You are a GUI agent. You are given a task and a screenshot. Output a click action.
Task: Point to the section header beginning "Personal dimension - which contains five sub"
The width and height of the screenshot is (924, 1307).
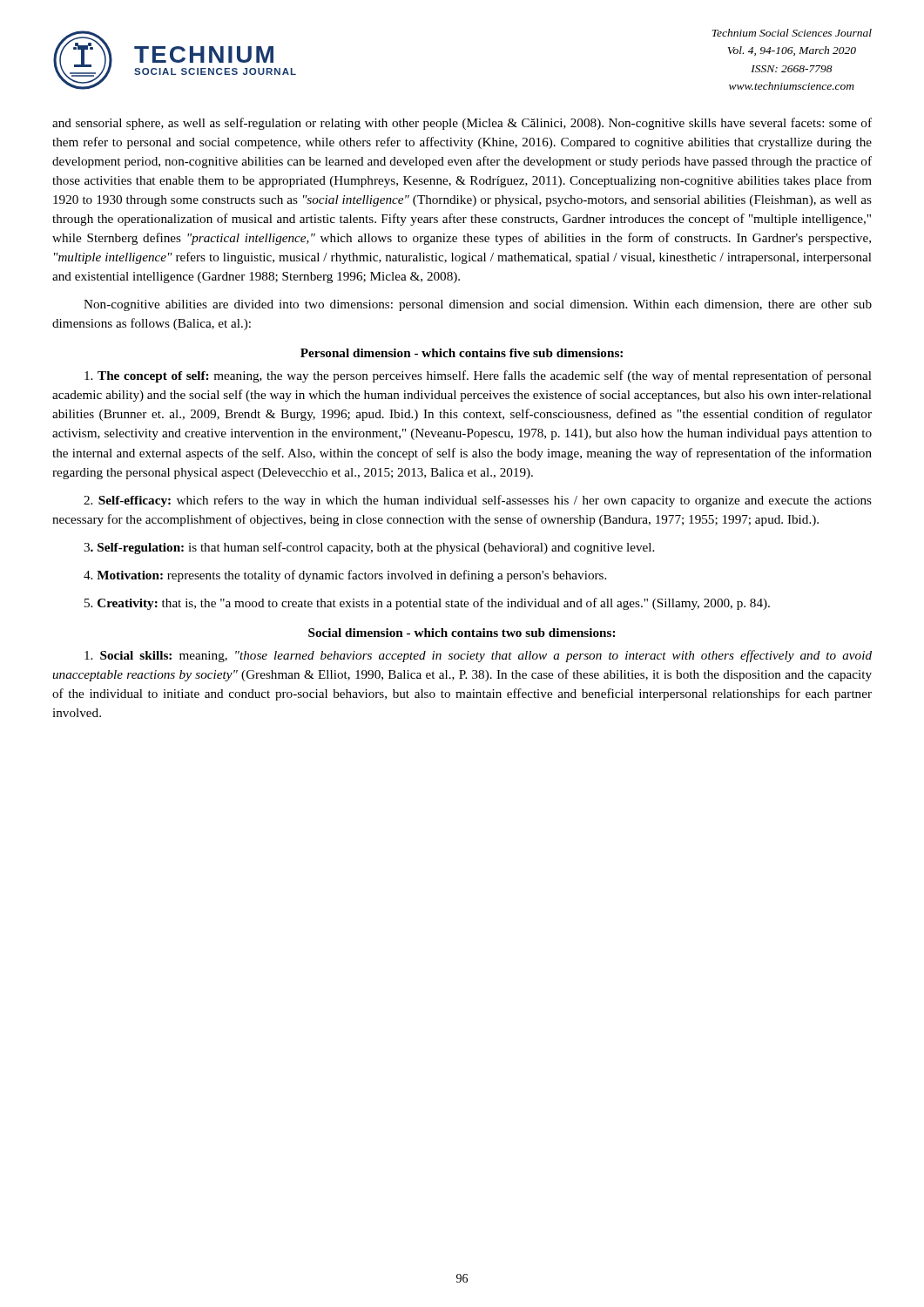[x=462, y=353]
